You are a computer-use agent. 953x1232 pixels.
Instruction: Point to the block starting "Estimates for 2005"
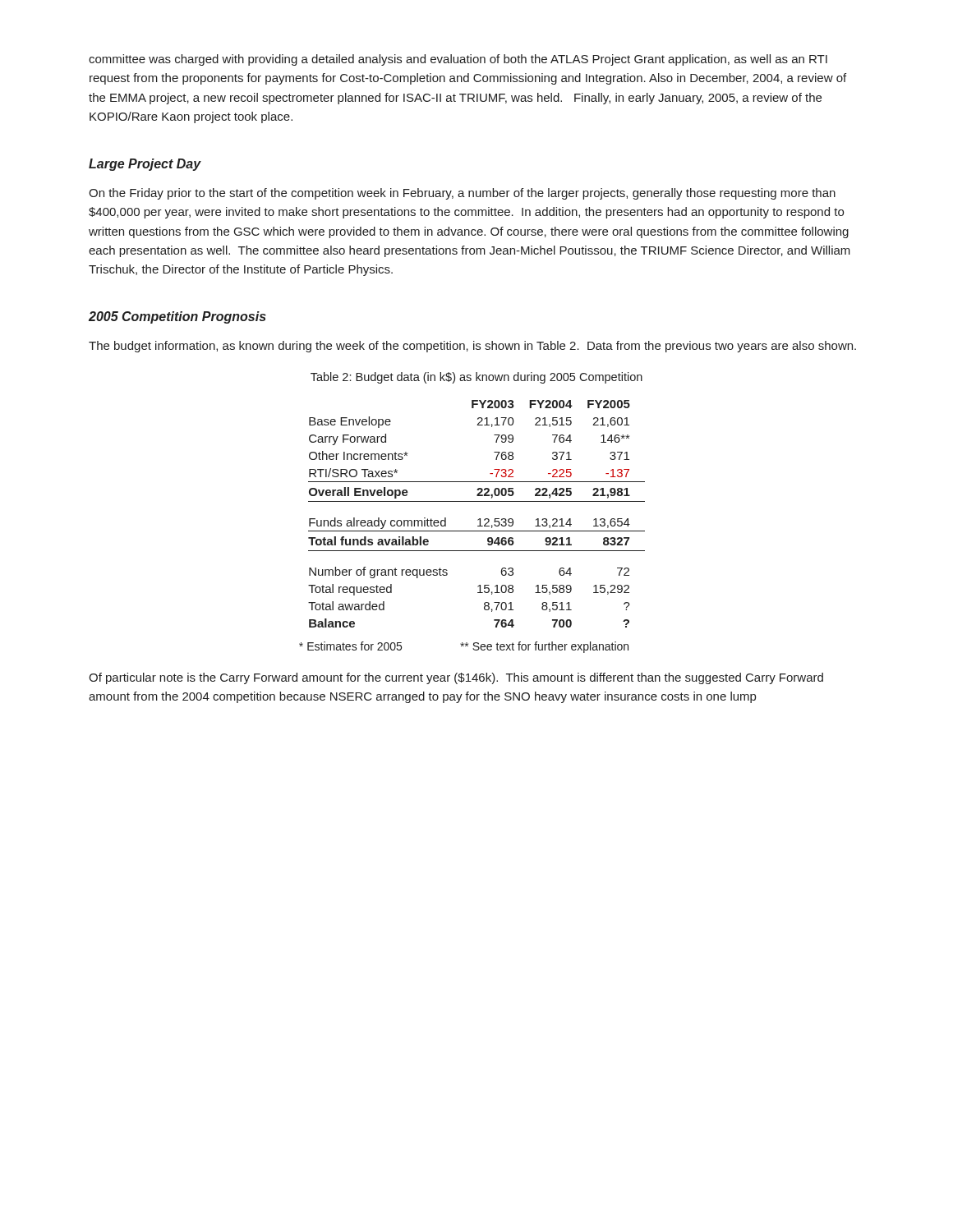[464, 646]
